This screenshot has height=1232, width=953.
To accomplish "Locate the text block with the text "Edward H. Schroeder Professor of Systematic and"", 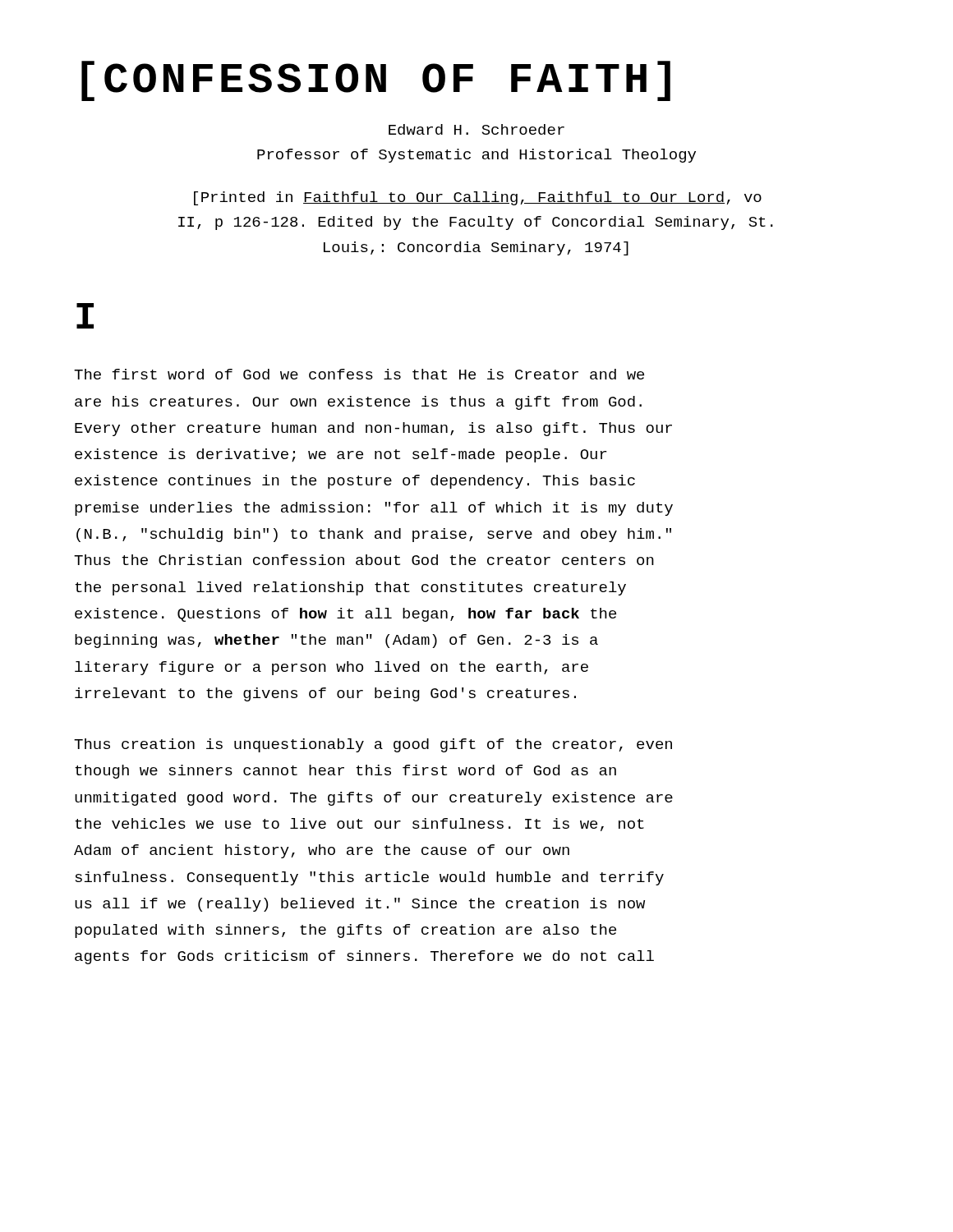I will [x=476, y=143].
